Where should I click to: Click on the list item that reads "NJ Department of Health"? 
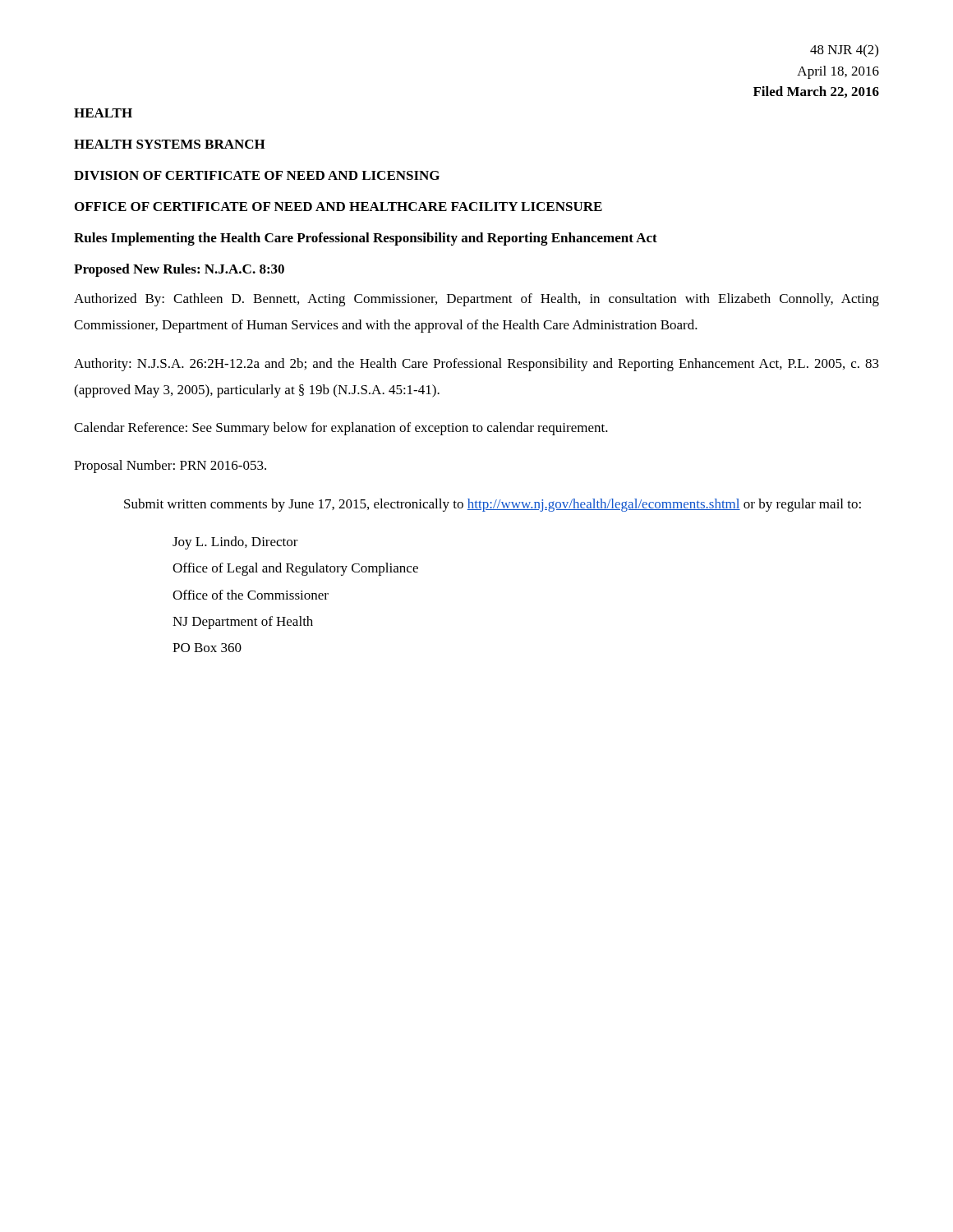pos(243,621)
